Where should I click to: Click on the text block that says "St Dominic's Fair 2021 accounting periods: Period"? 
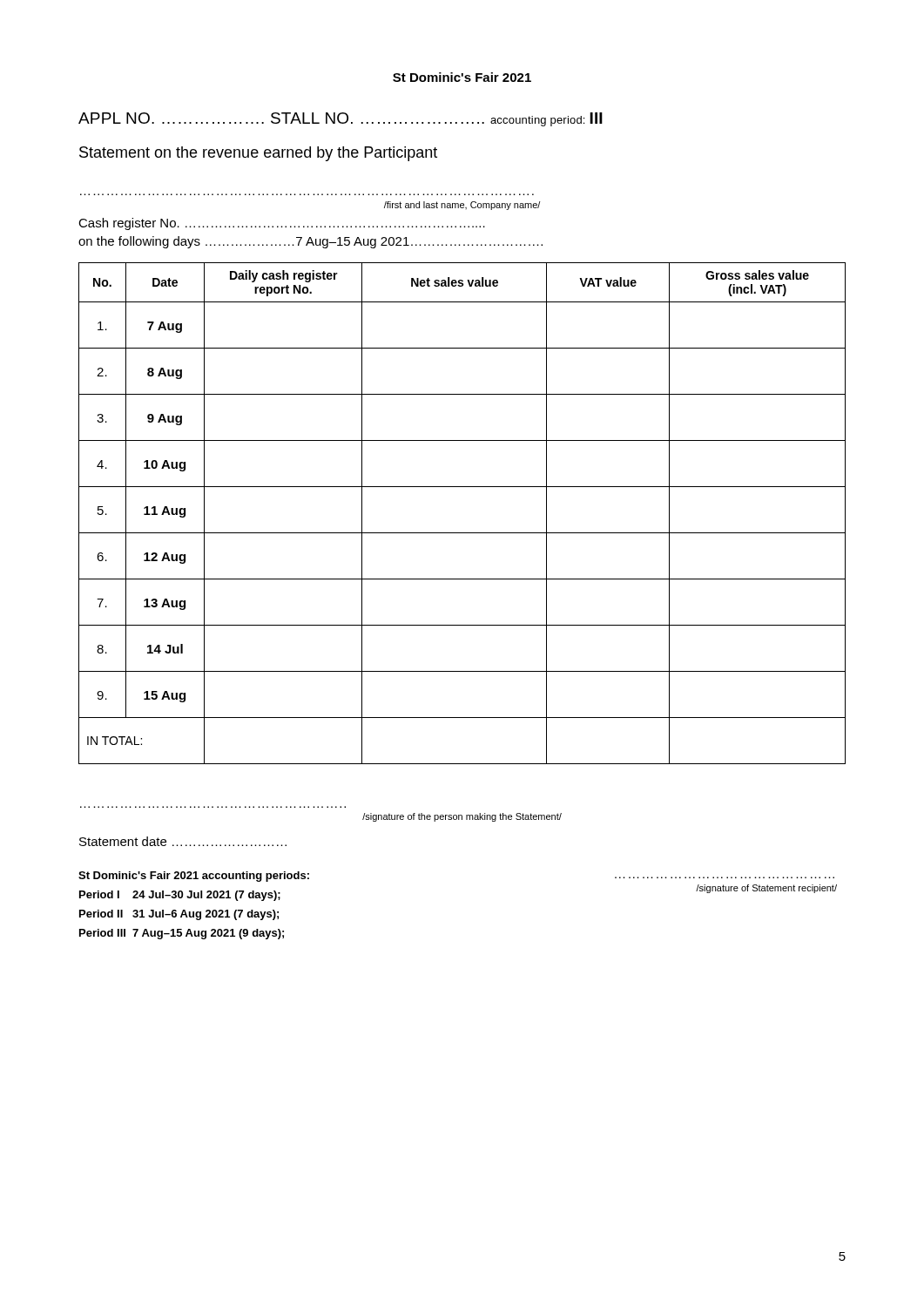[194, 904]
